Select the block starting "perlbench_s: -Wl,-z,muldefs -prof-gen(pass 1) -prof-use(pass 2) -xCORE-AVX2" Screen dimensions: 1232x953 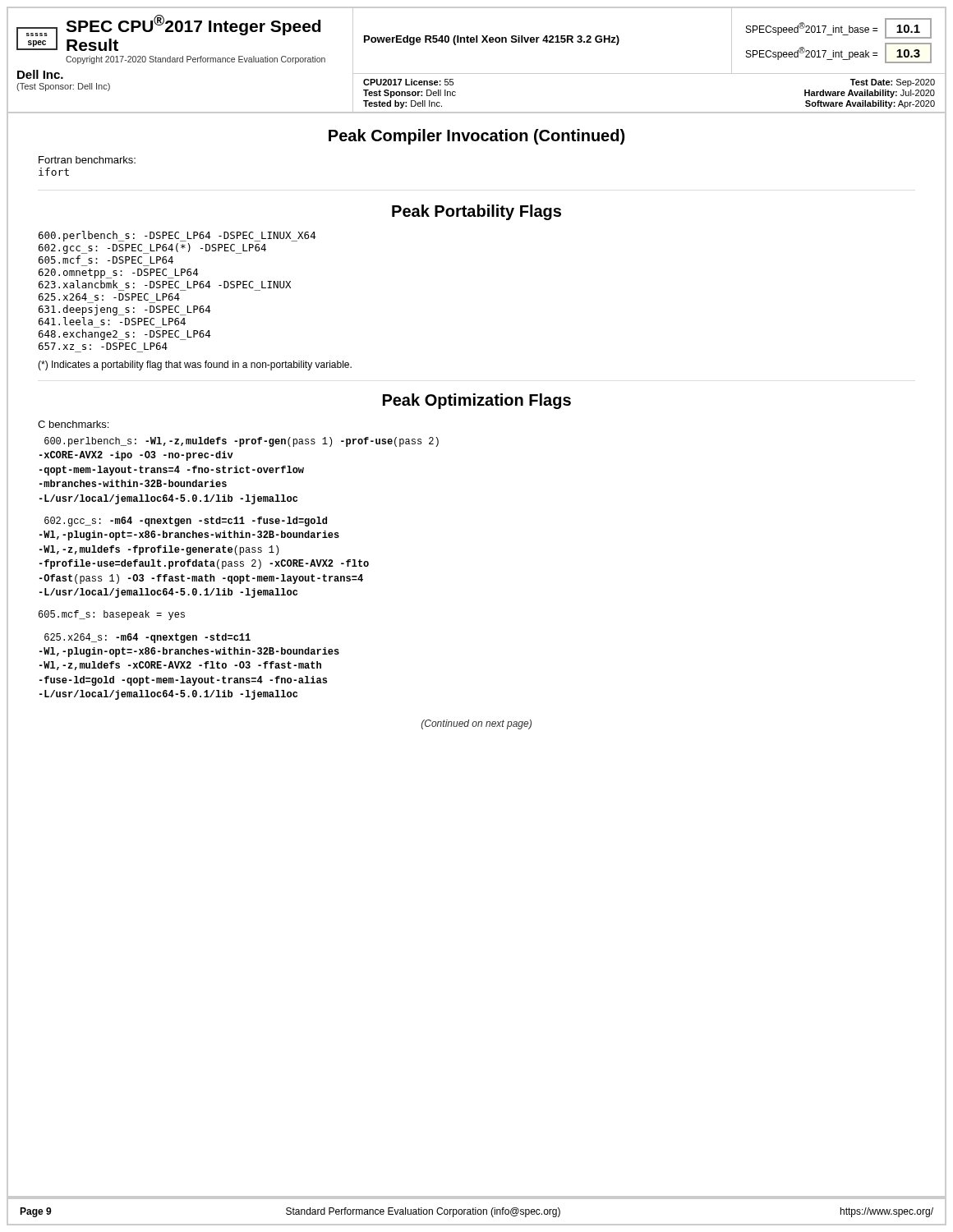pos(239,470)
